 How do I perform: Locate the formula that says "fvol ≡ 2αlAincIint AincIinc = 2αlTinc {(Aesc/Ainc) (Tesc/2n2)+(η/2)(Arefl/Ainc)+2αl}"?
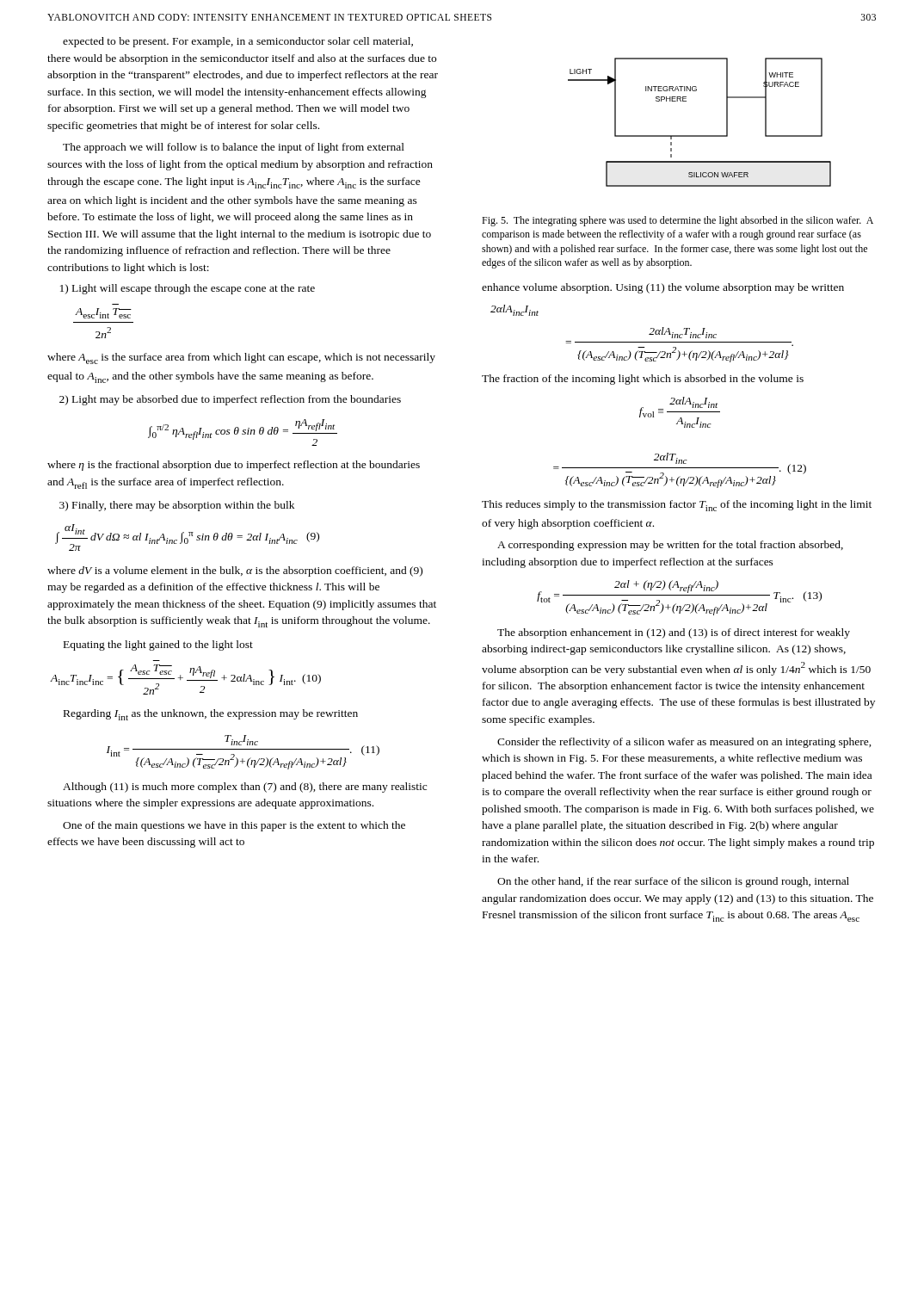pyautogui.click(x=680, y=441)
